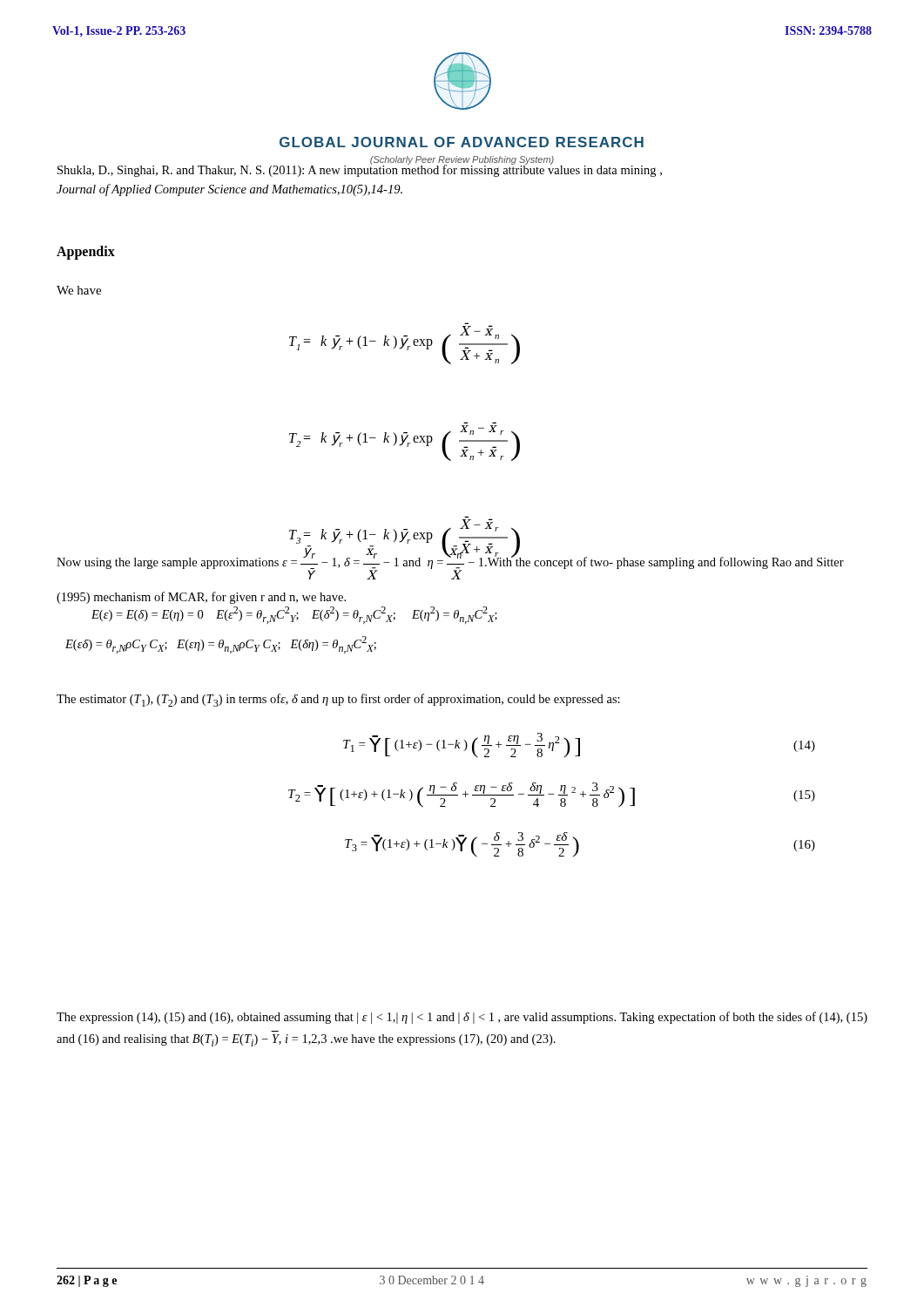924x1307 pixels.
Task: Find the formula that reads "E(ε) = E(δ) ="
Action: [x=466, y=629]
